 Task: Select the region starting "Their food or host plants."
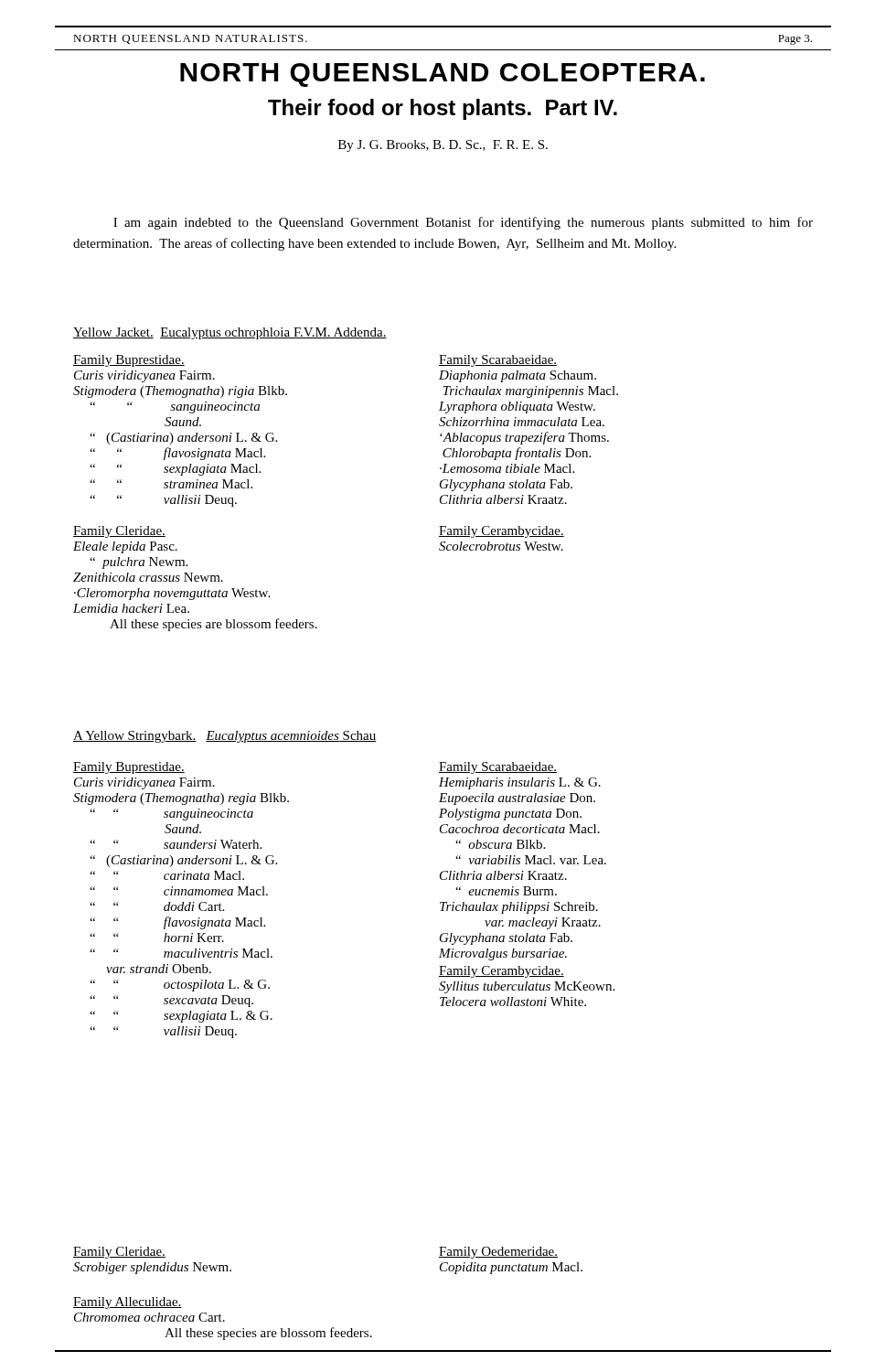(x=443, y=108)
